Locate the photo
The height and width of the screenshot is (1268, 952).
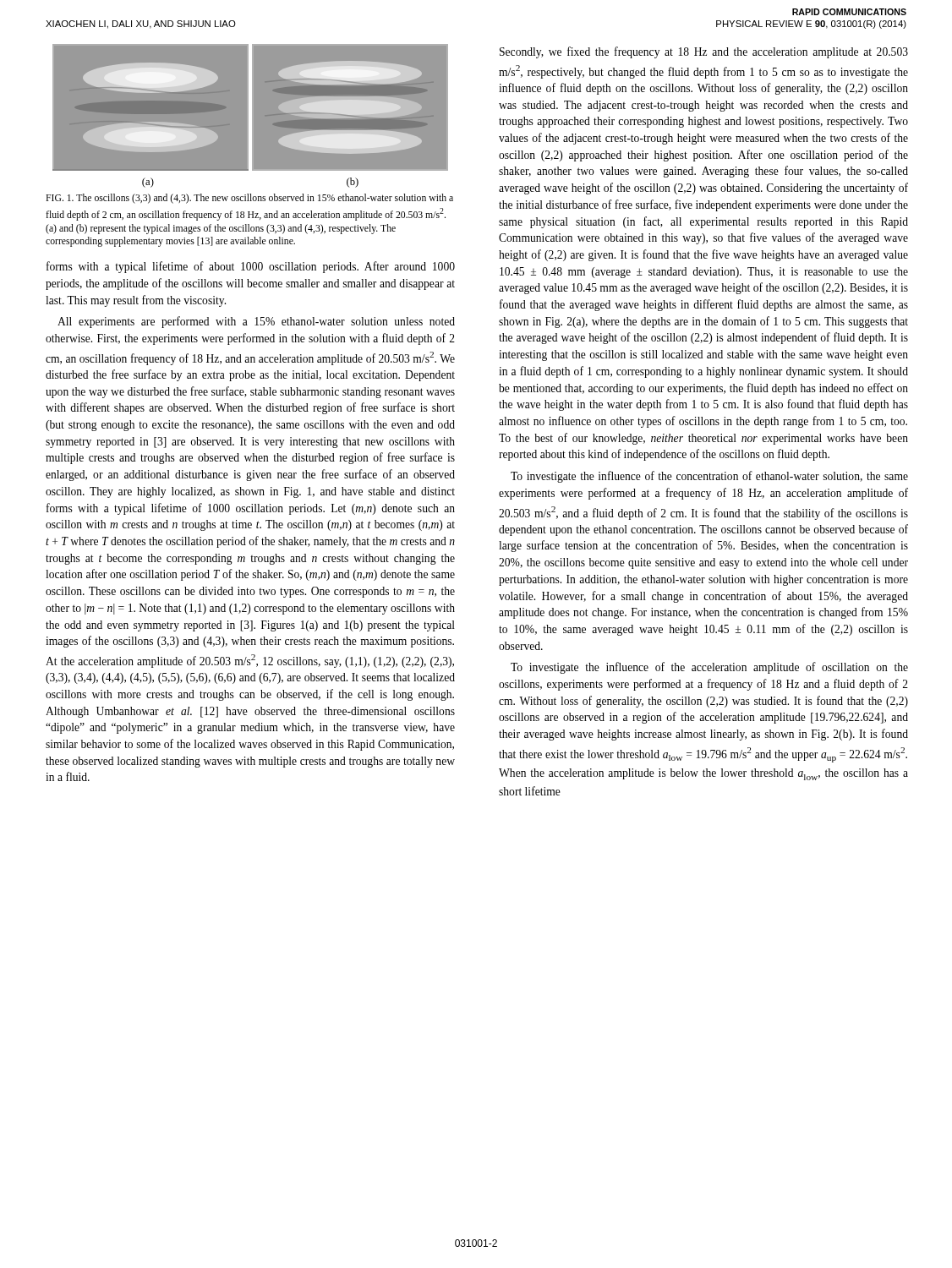coord(250,116)
